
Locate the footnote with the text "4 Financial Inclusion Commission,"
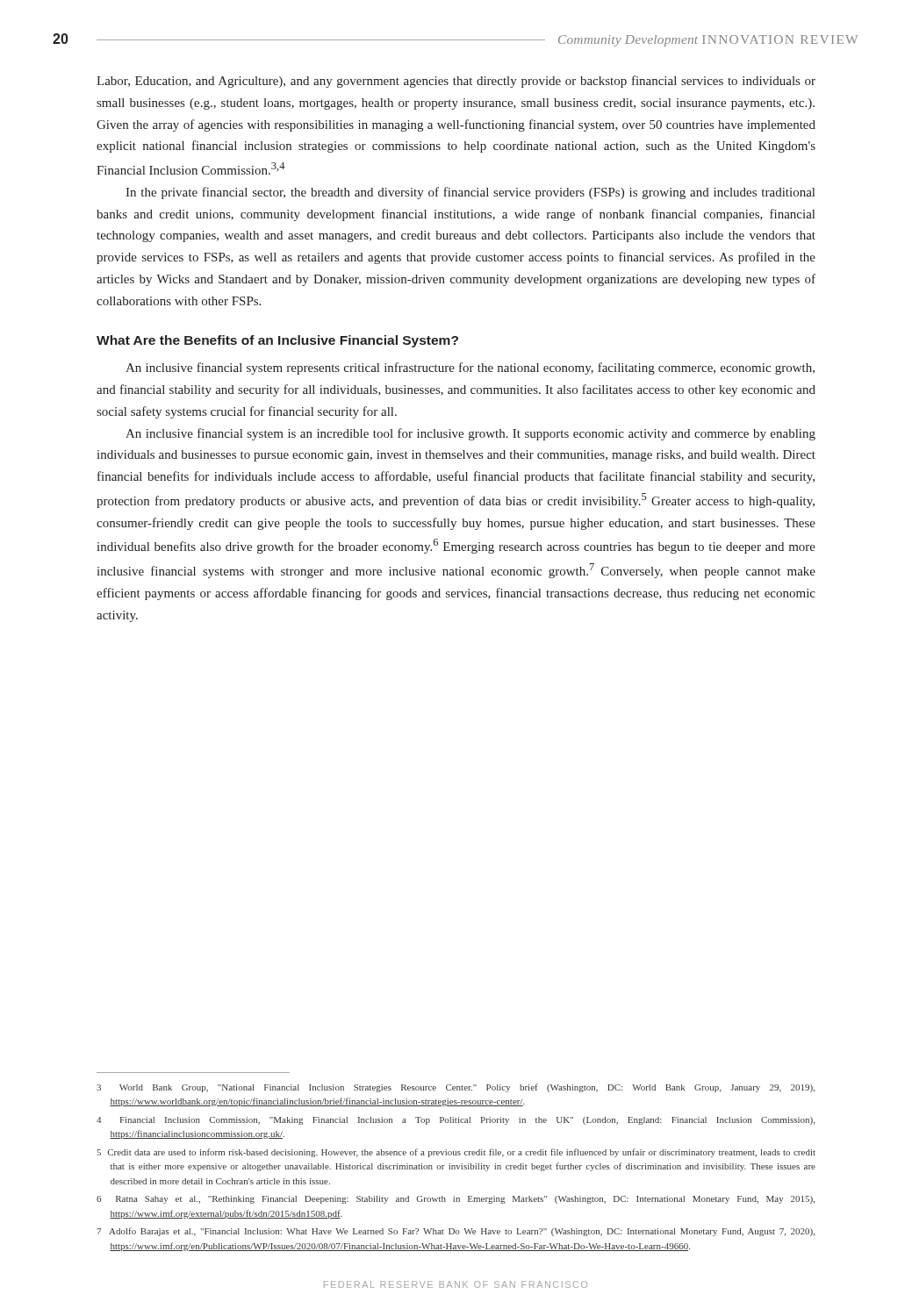coord(456,1126)
